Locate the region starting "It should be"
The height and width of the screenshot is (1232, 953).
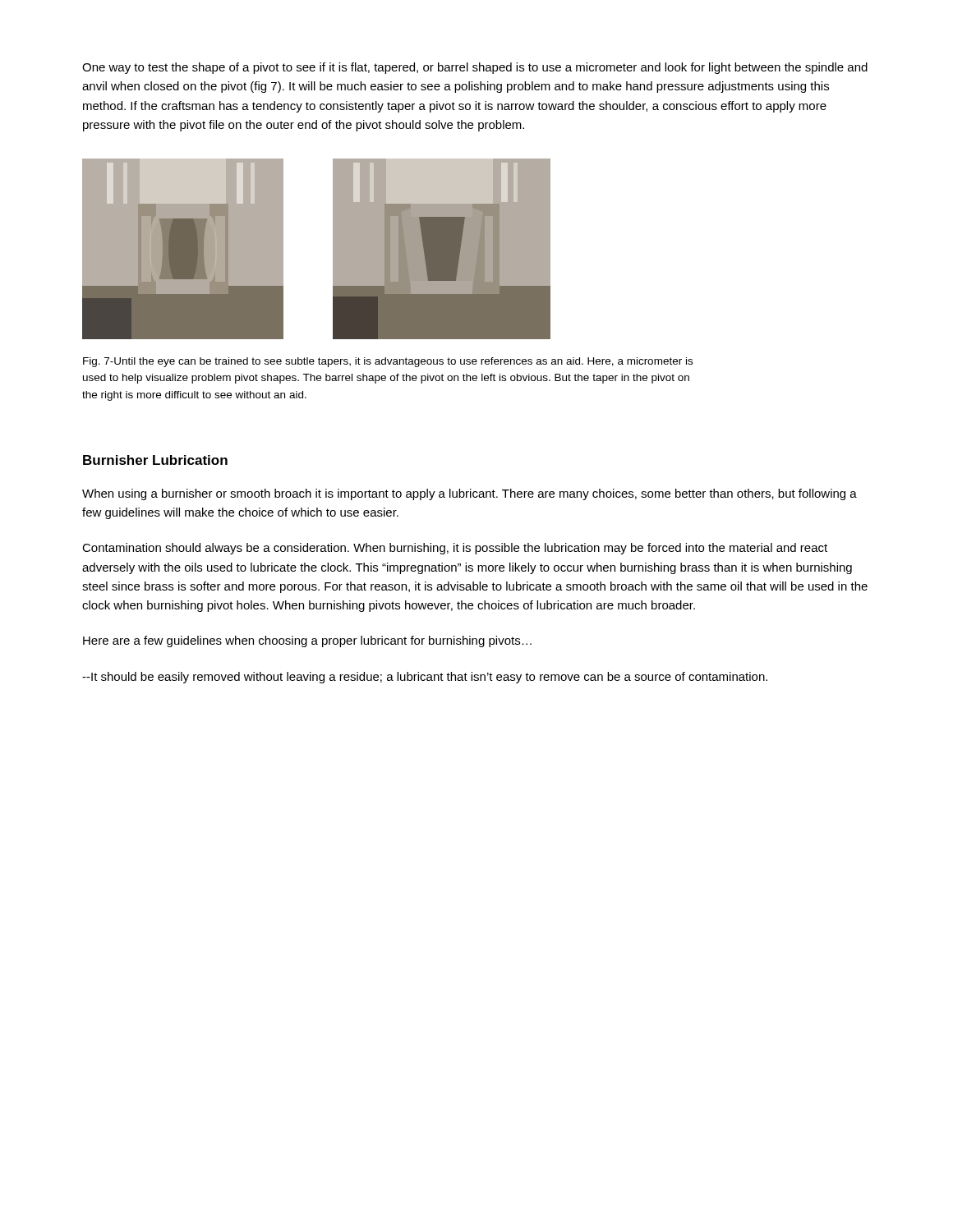(425, 676)
